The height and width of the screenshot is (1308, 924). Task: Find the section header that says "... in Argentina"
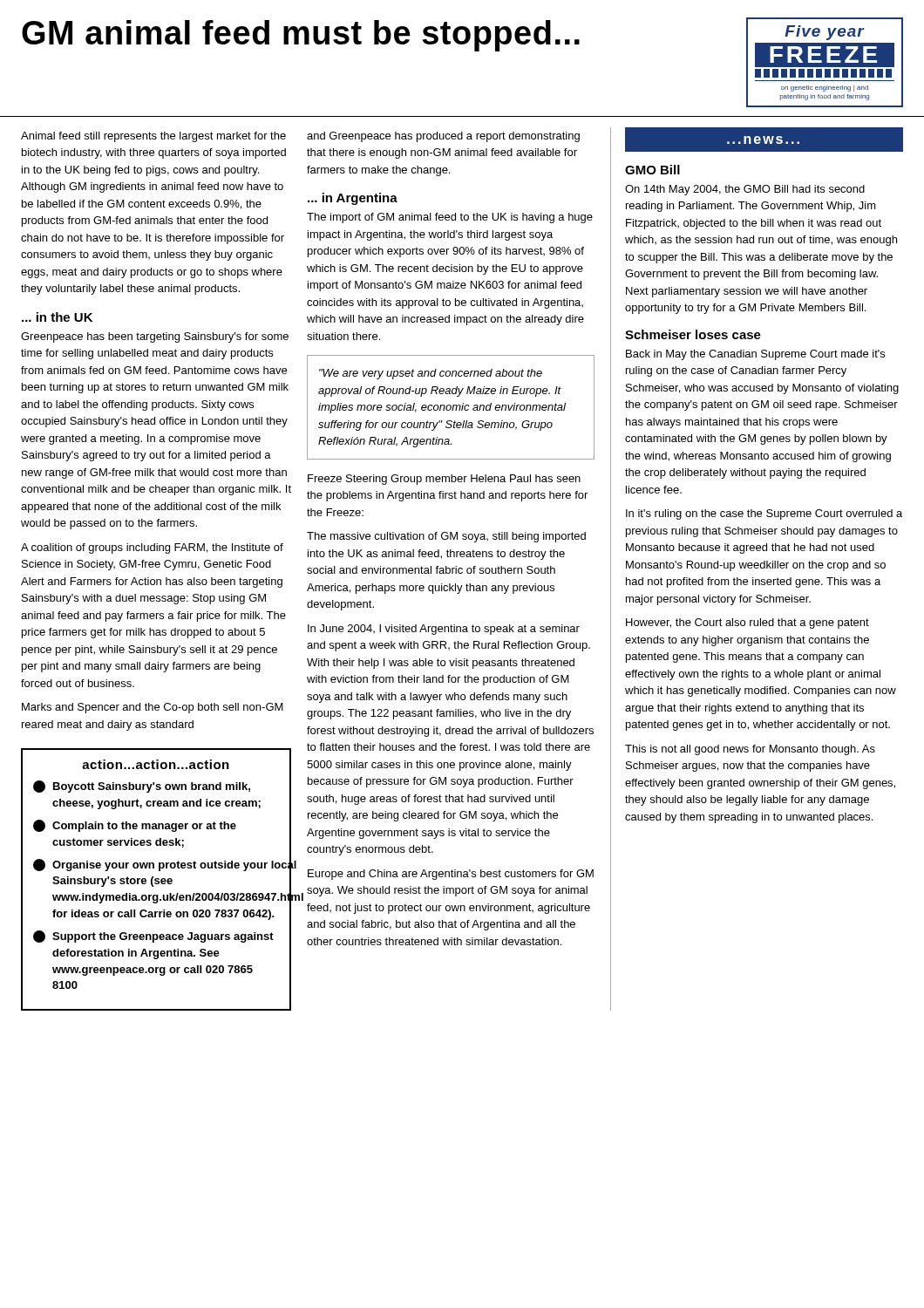coord(352,198)
